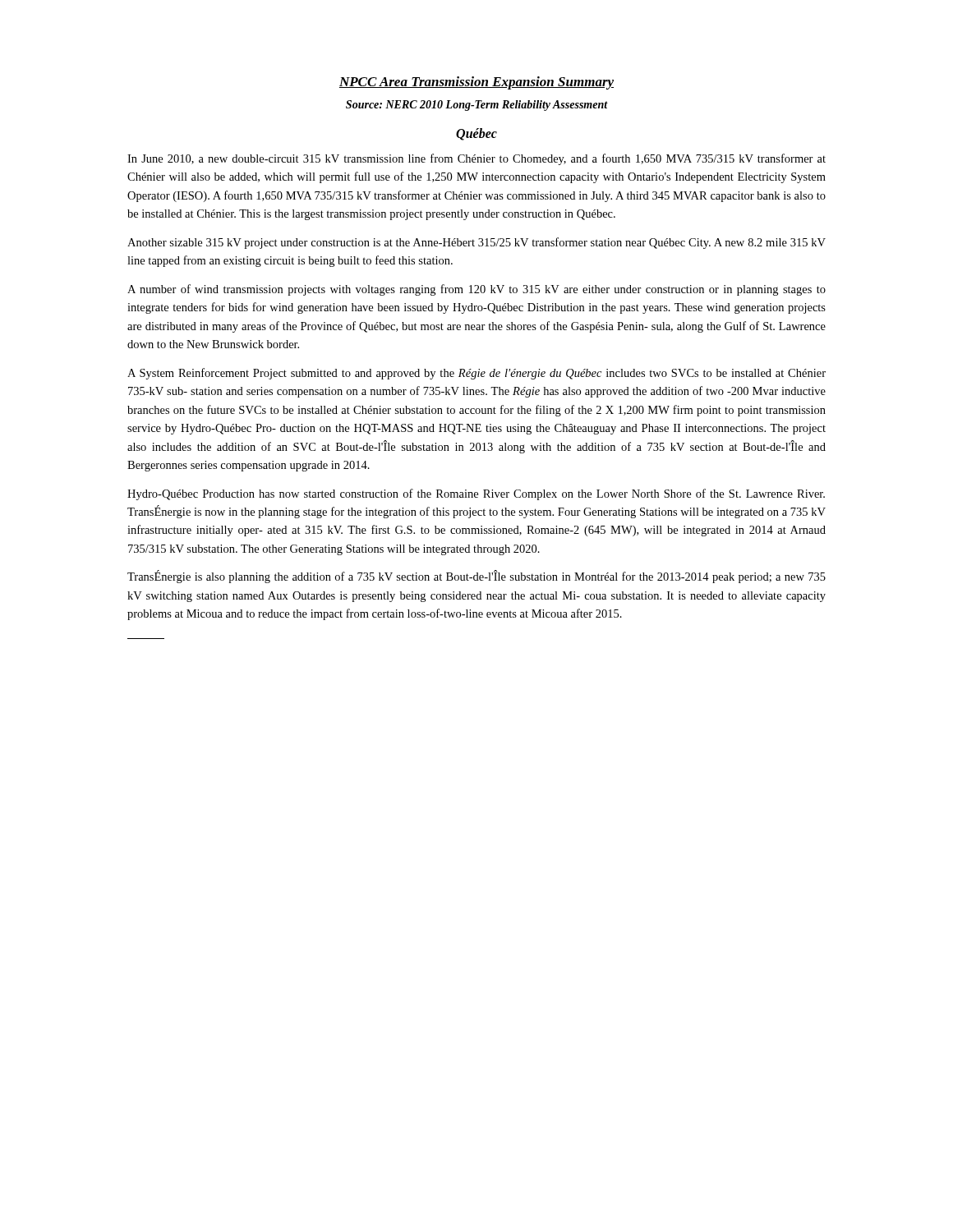Point to the block starting "A number of"
953x1232 pixels.
pos(476,317)
